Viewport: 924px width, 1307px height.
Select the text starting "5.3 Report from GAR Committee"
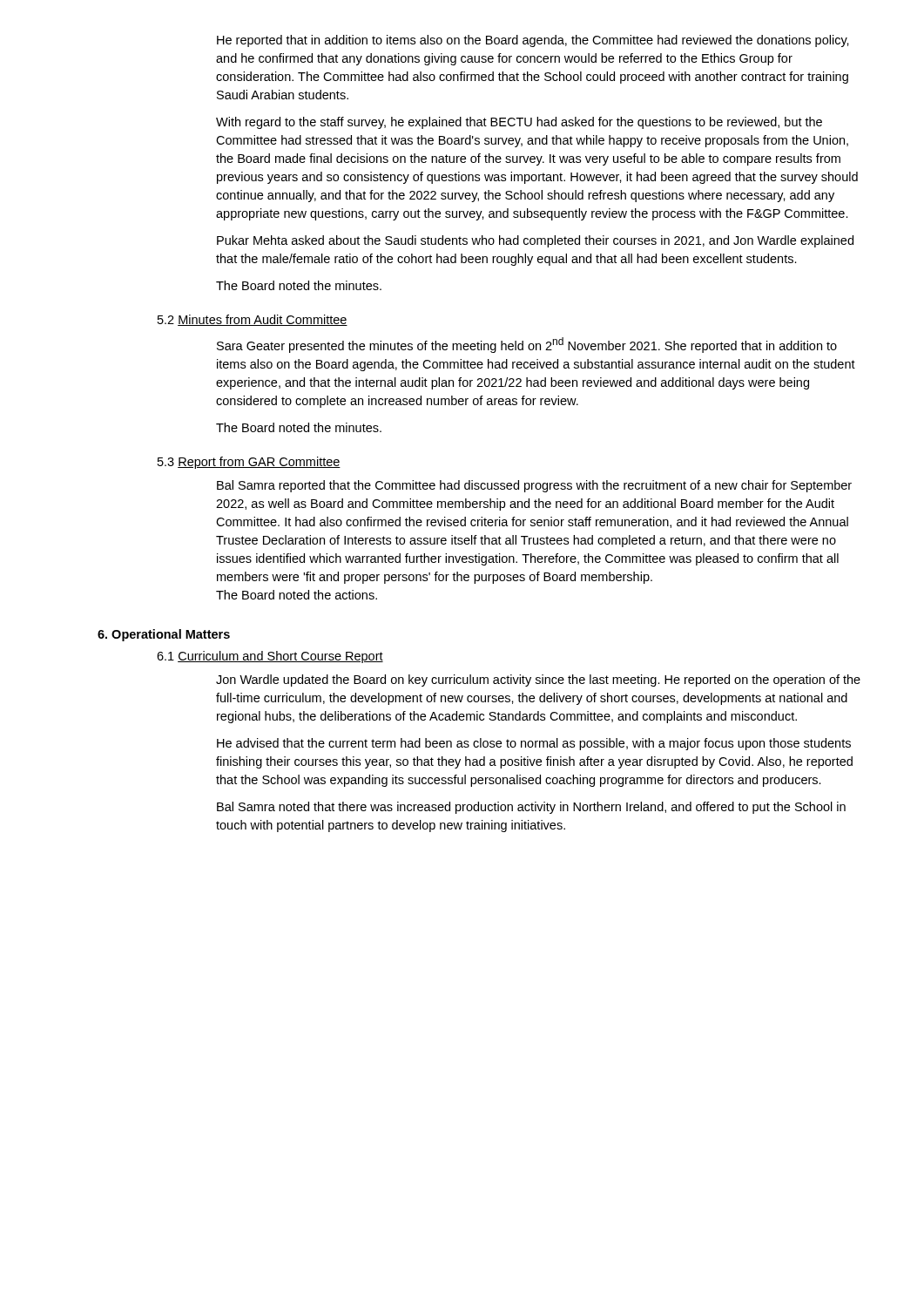[249, 463]
